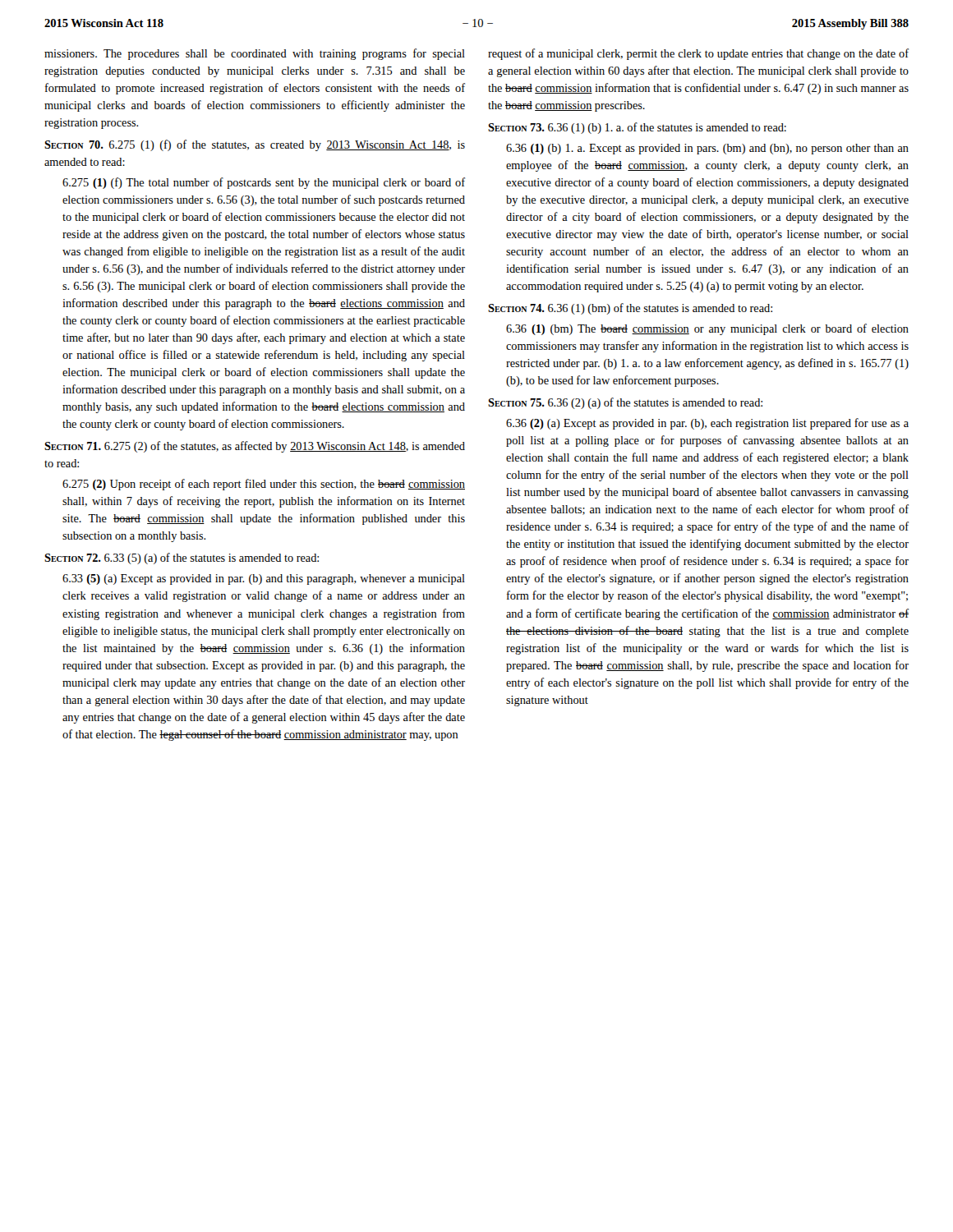
Task: Click on the passage starting "36 (1) (b) 1. a."
Action: click(707, 217)
